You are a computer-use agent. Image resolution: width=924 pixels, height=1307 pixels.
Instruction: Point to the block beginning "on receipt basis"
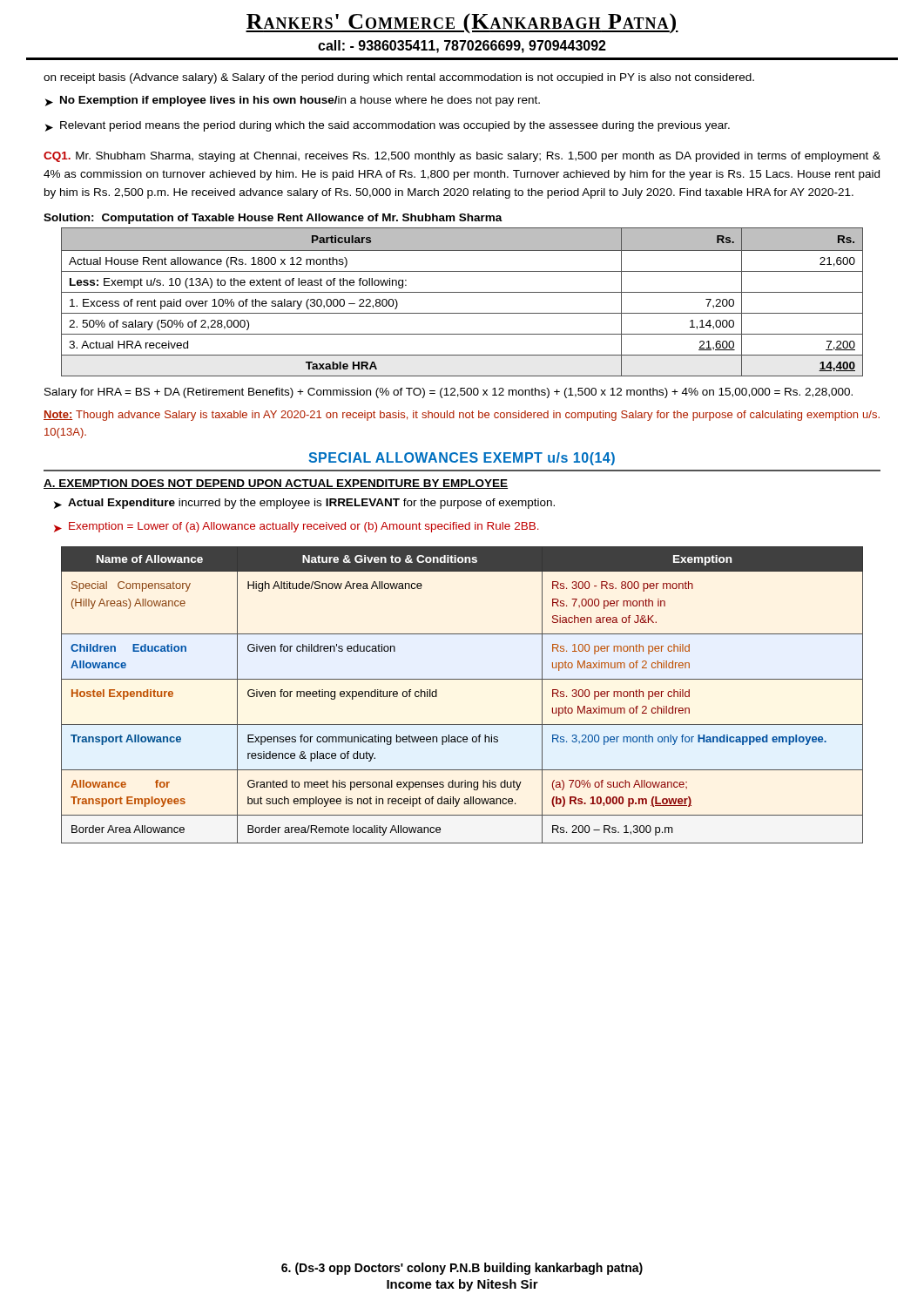[399, 77]
